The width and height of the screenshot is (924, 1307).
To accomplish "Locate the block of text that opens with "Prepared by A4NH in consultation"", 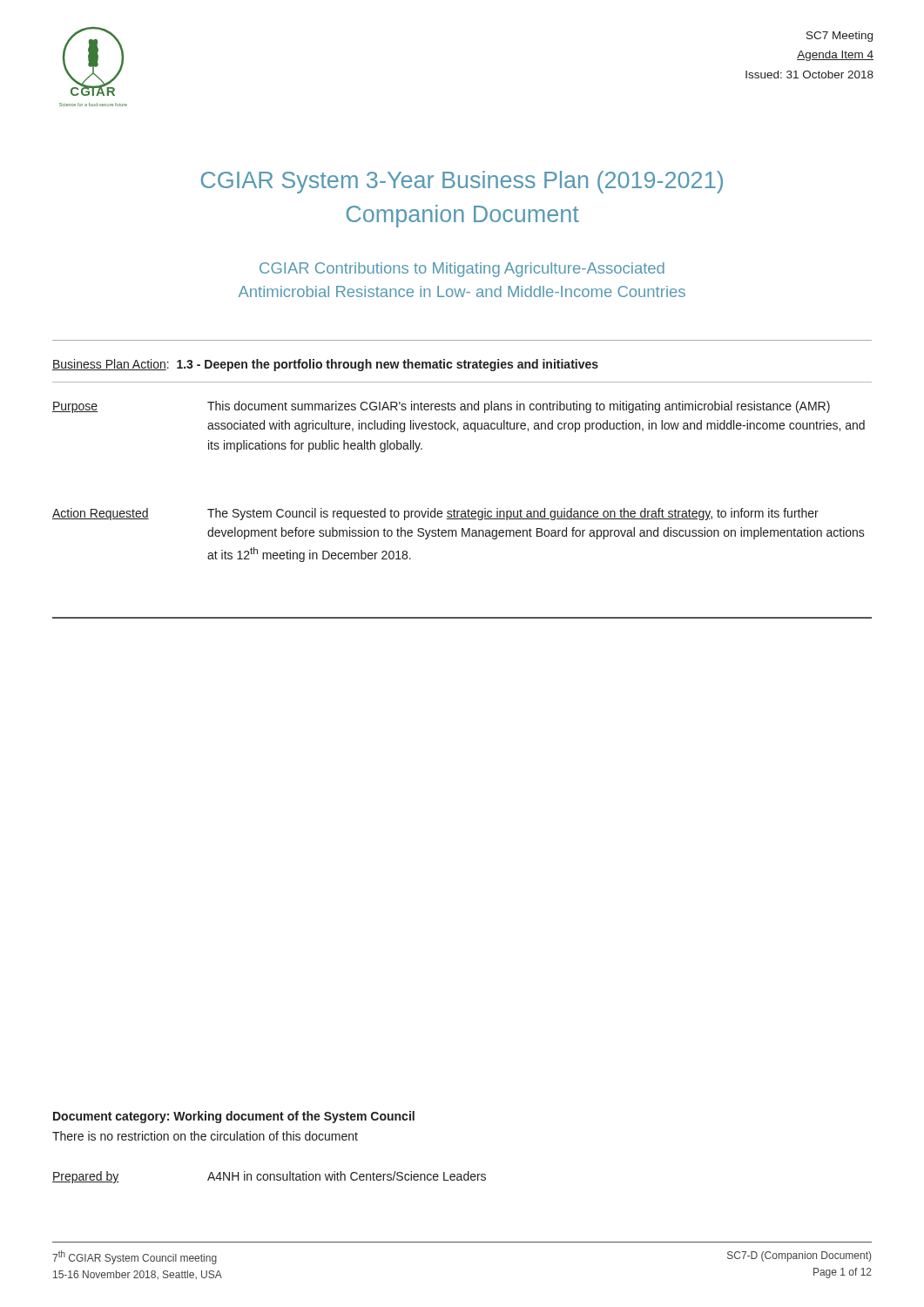I will tap(269, 1177).
